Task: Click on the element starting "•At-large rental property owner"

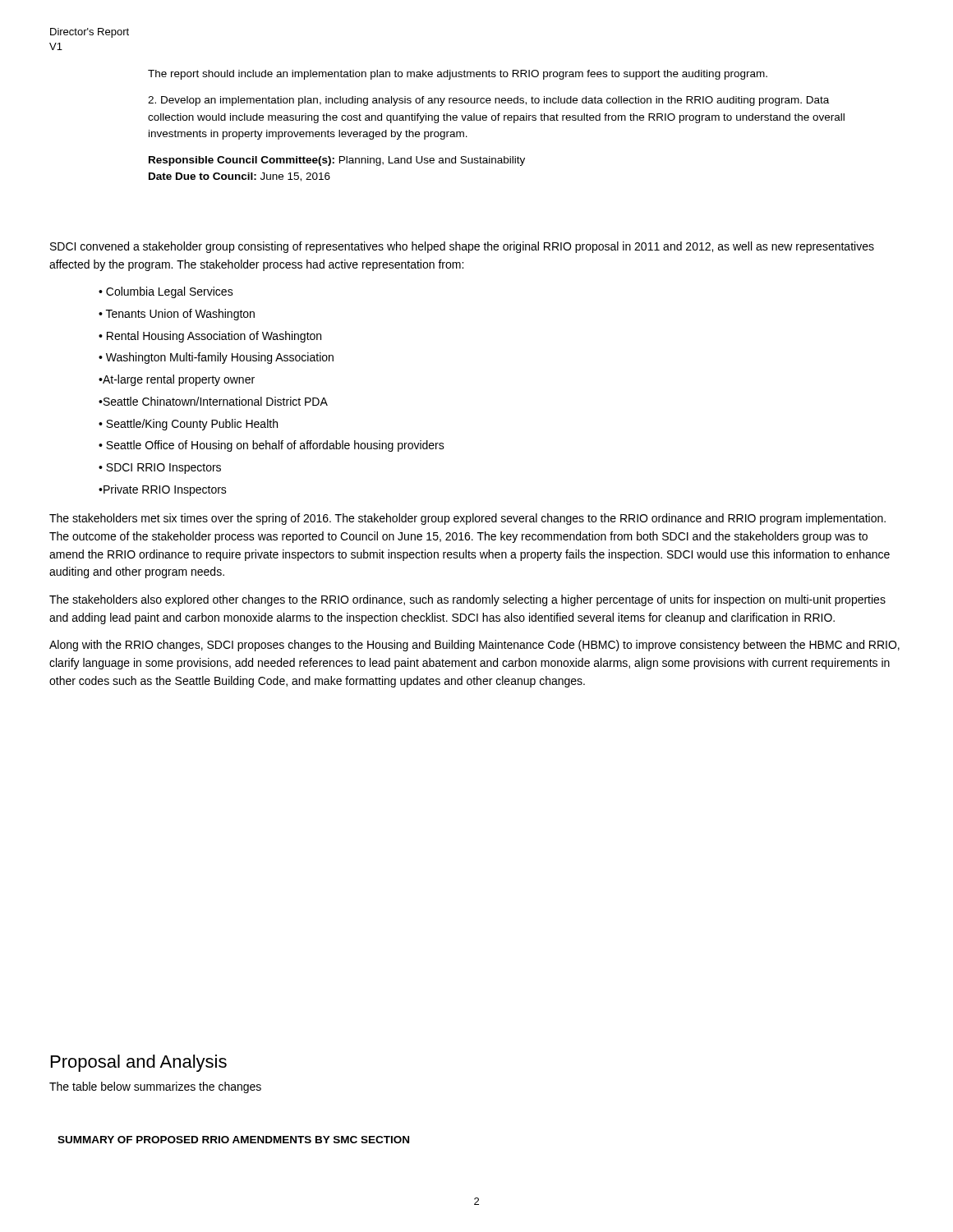Action: click(177, 380)
